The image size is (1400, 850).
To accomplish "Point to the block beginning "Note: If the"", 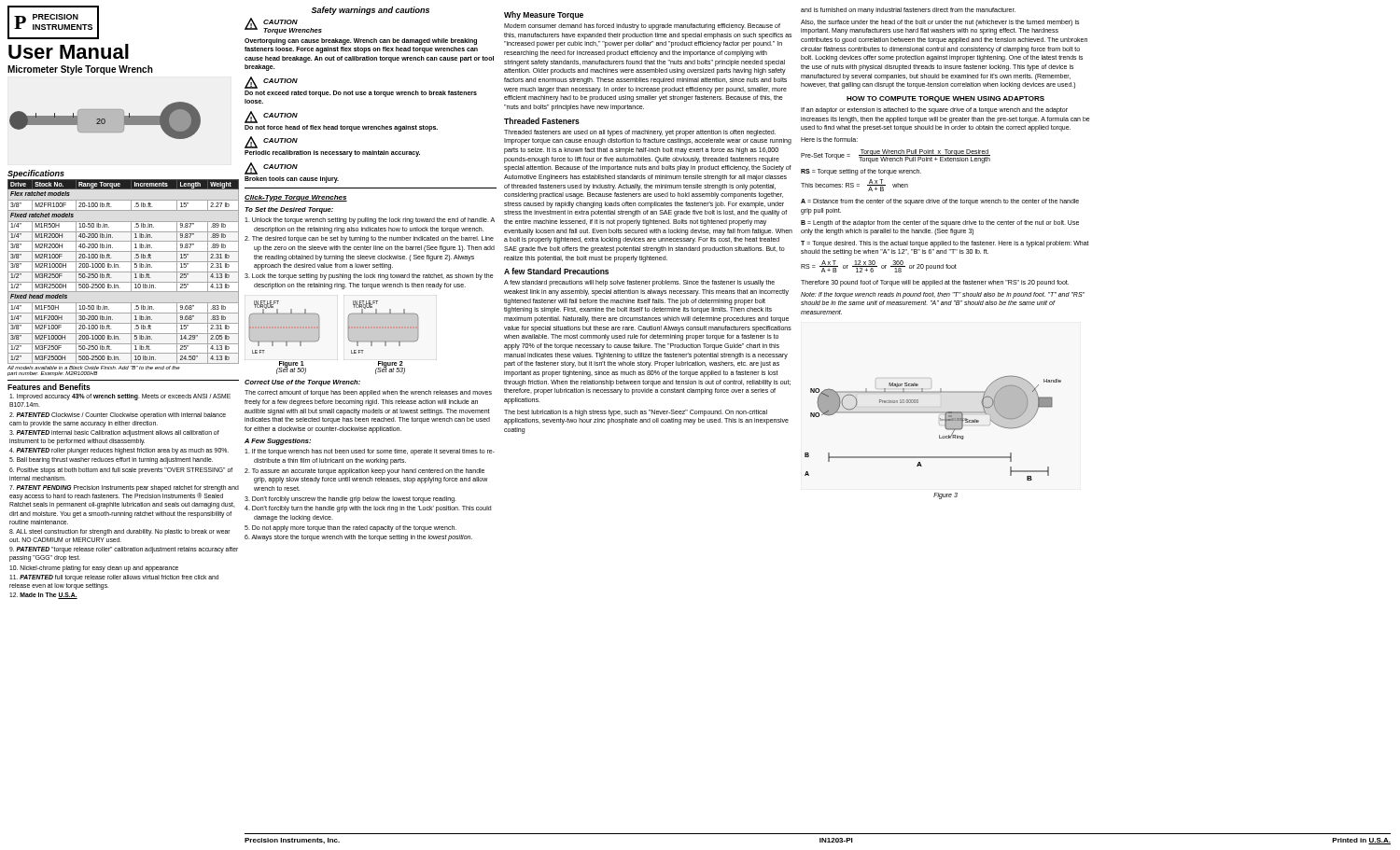I will (943, 303).
